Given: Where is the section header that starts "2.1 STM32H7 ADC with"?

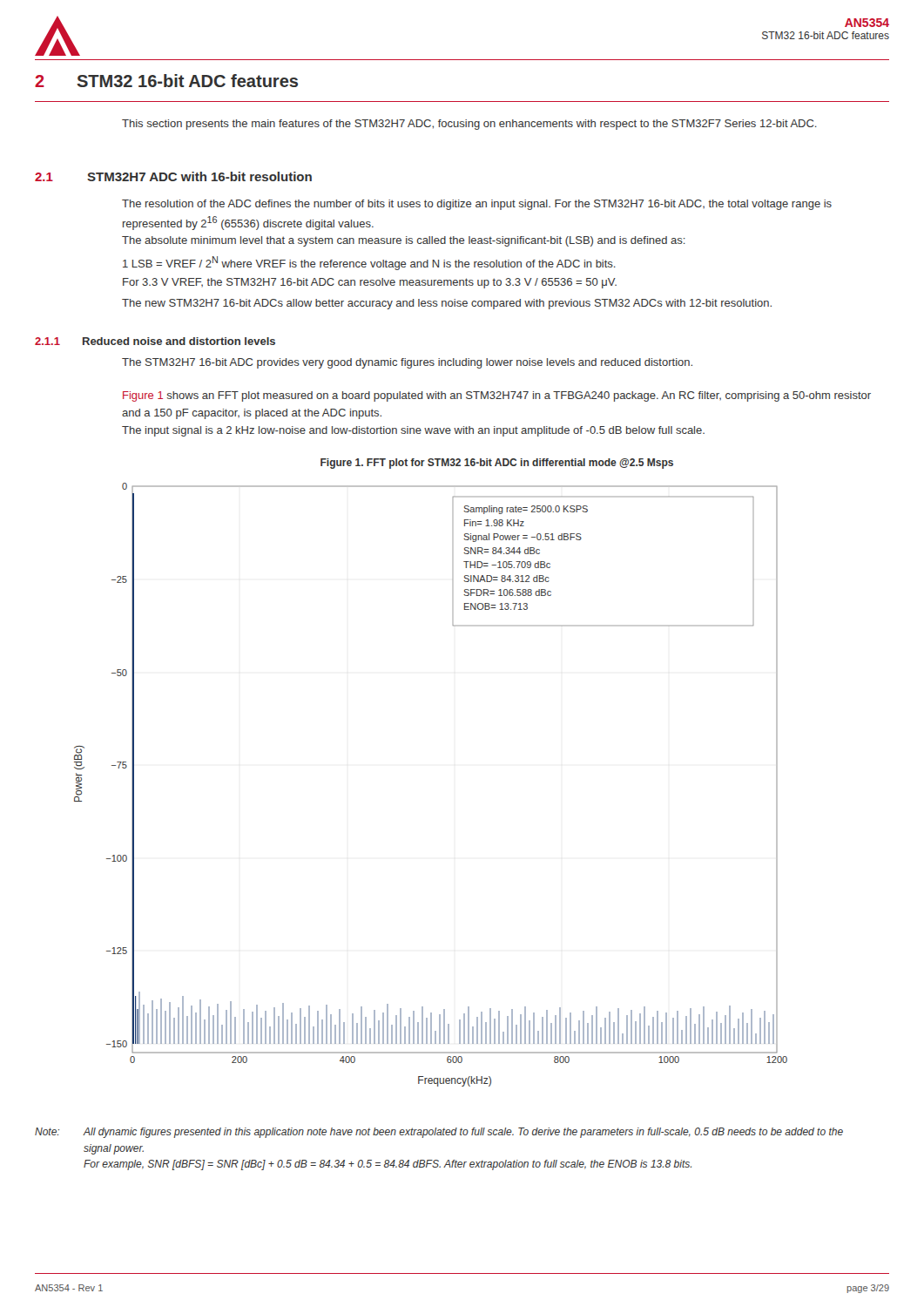Looking at the screenshot, I should click(x=174, y=176).
